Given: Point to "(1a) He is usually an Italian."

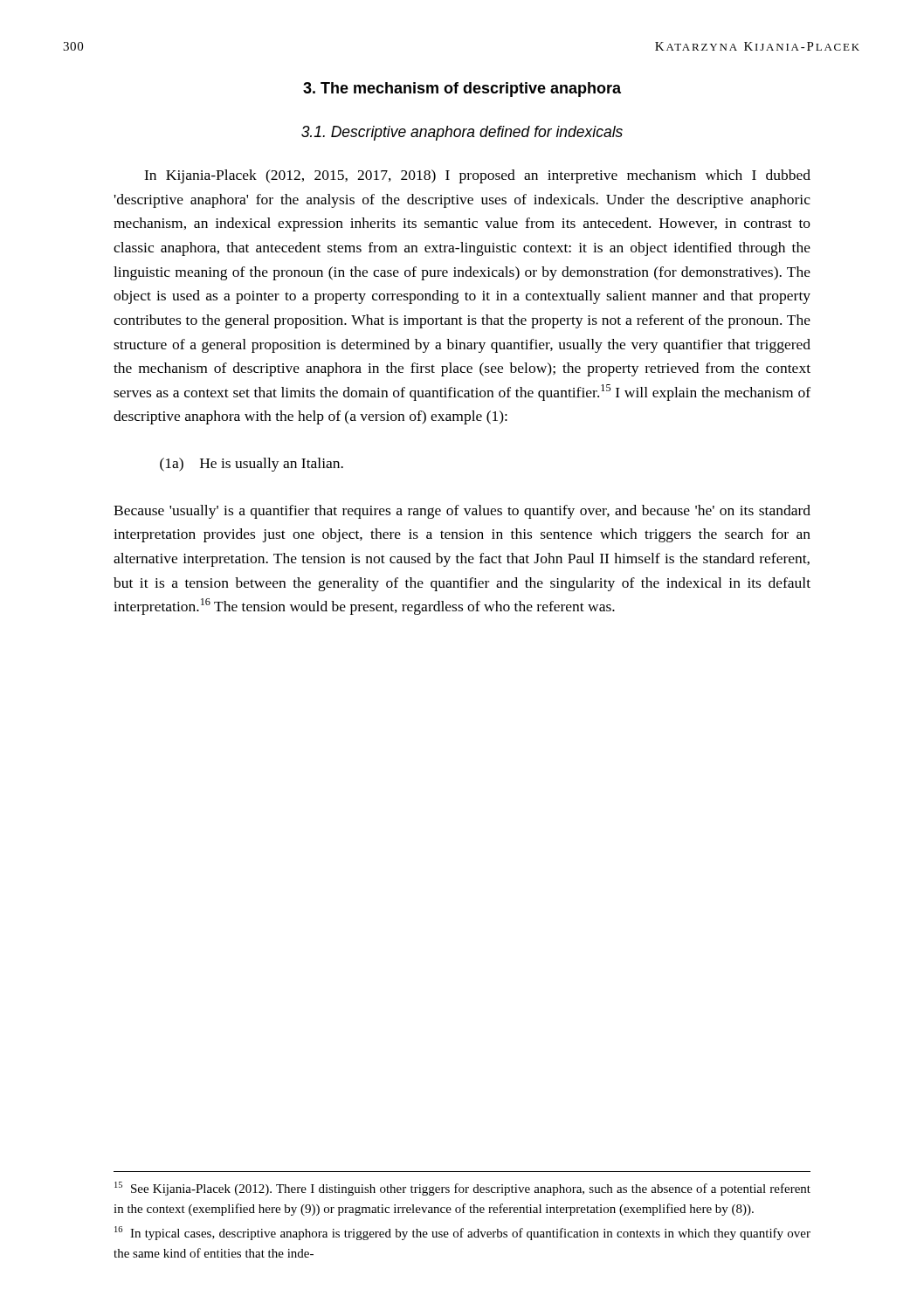Looking at the screenshot, I should tap(252, 463).
